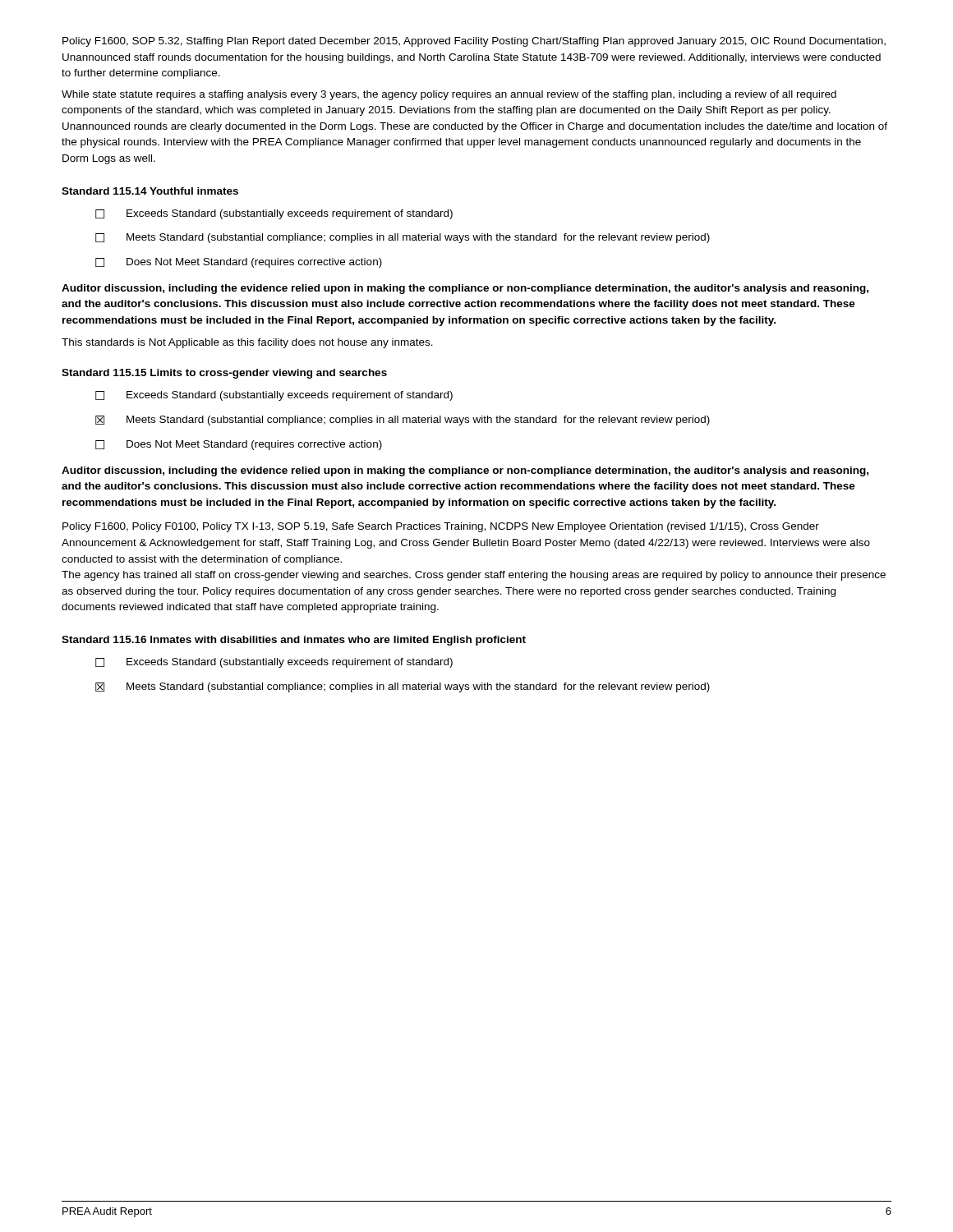Locate the section header that says "Standard 115.16 Inmates with disabilities"
This screenshot has height=1232, width=953.
pos(294,639)
